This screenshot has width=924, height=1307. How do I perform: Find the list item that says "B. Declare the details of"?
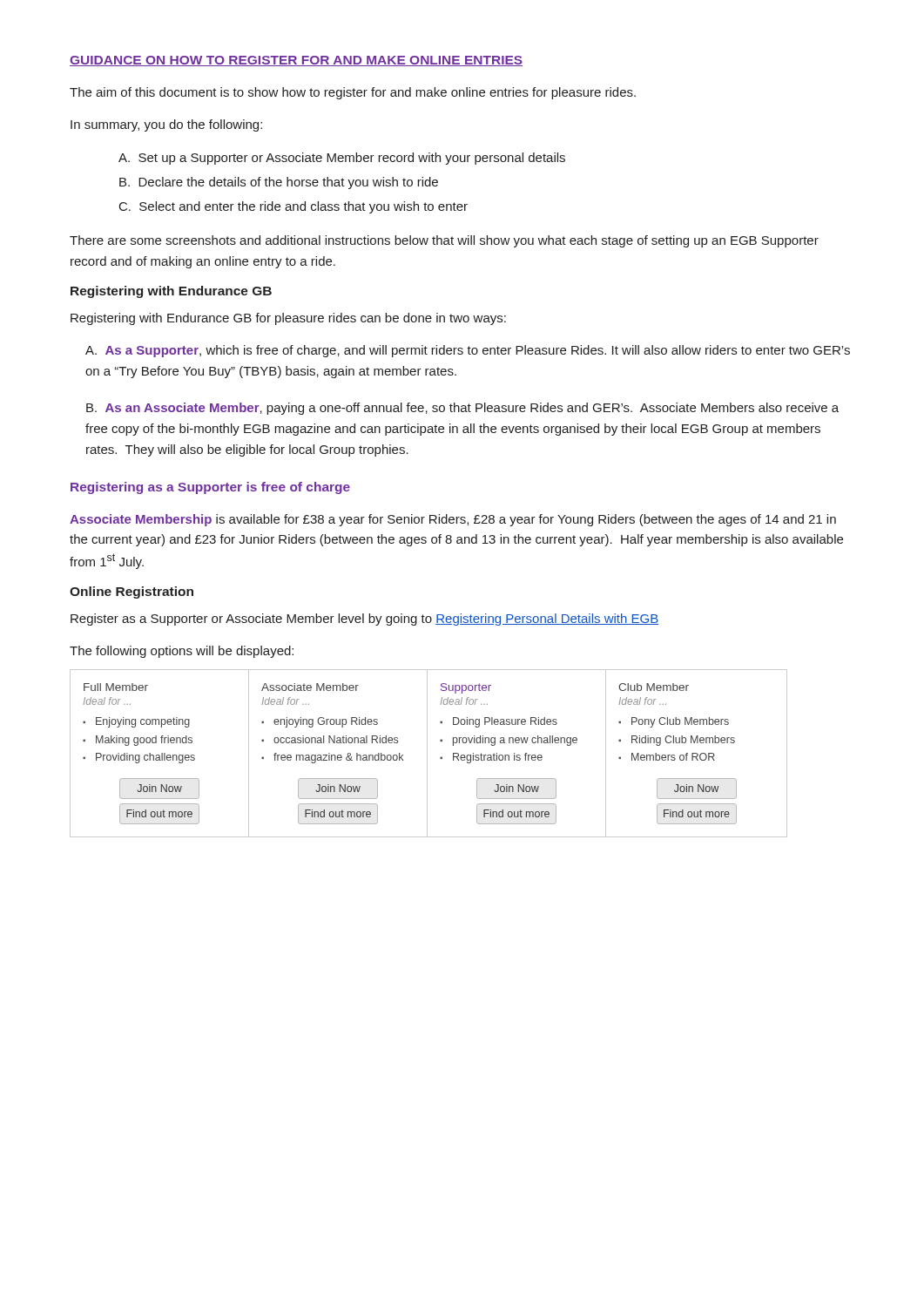click(279, 181)
